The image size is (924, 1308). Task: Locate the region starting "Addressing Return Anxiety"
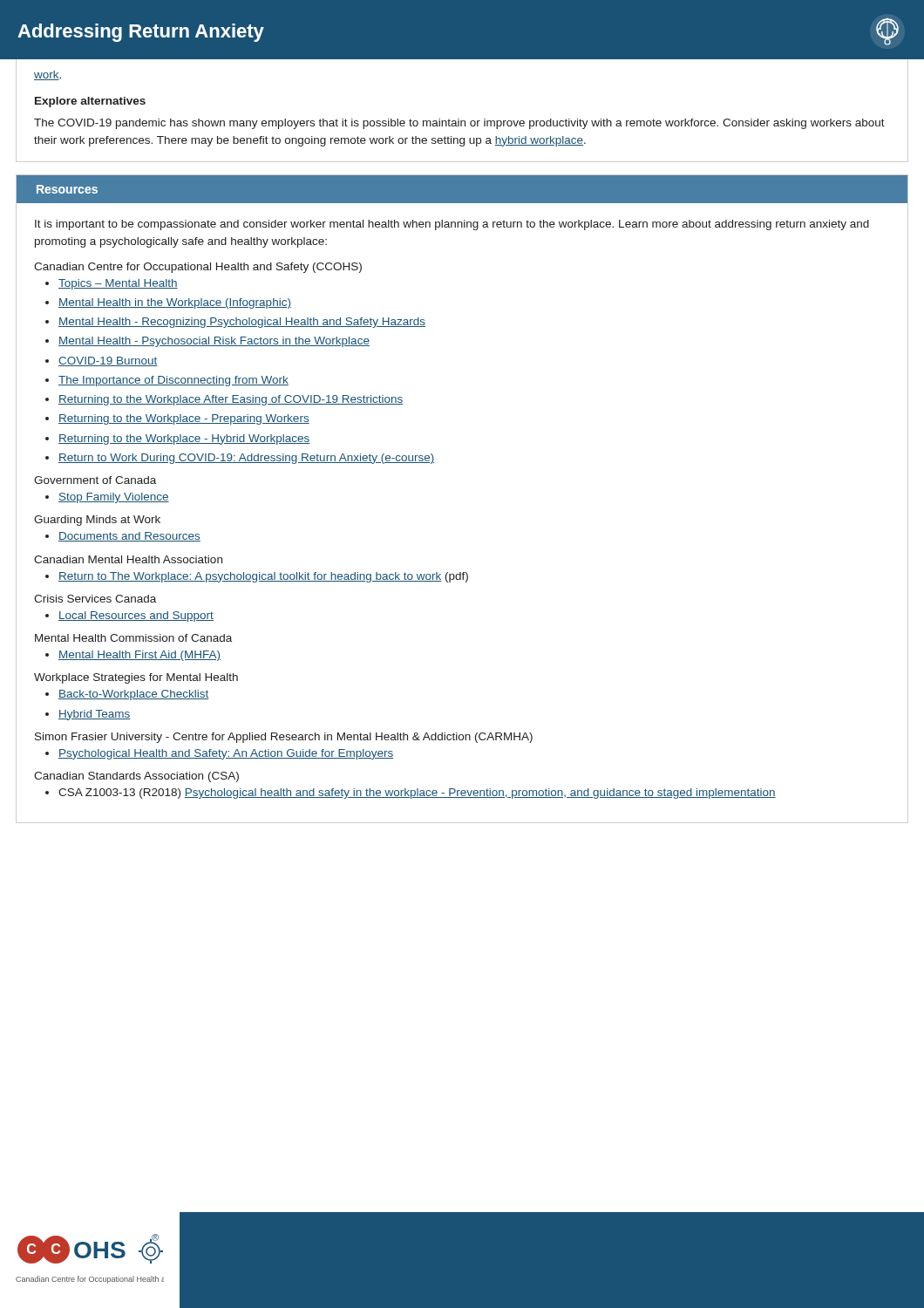(x=136, y=31)
